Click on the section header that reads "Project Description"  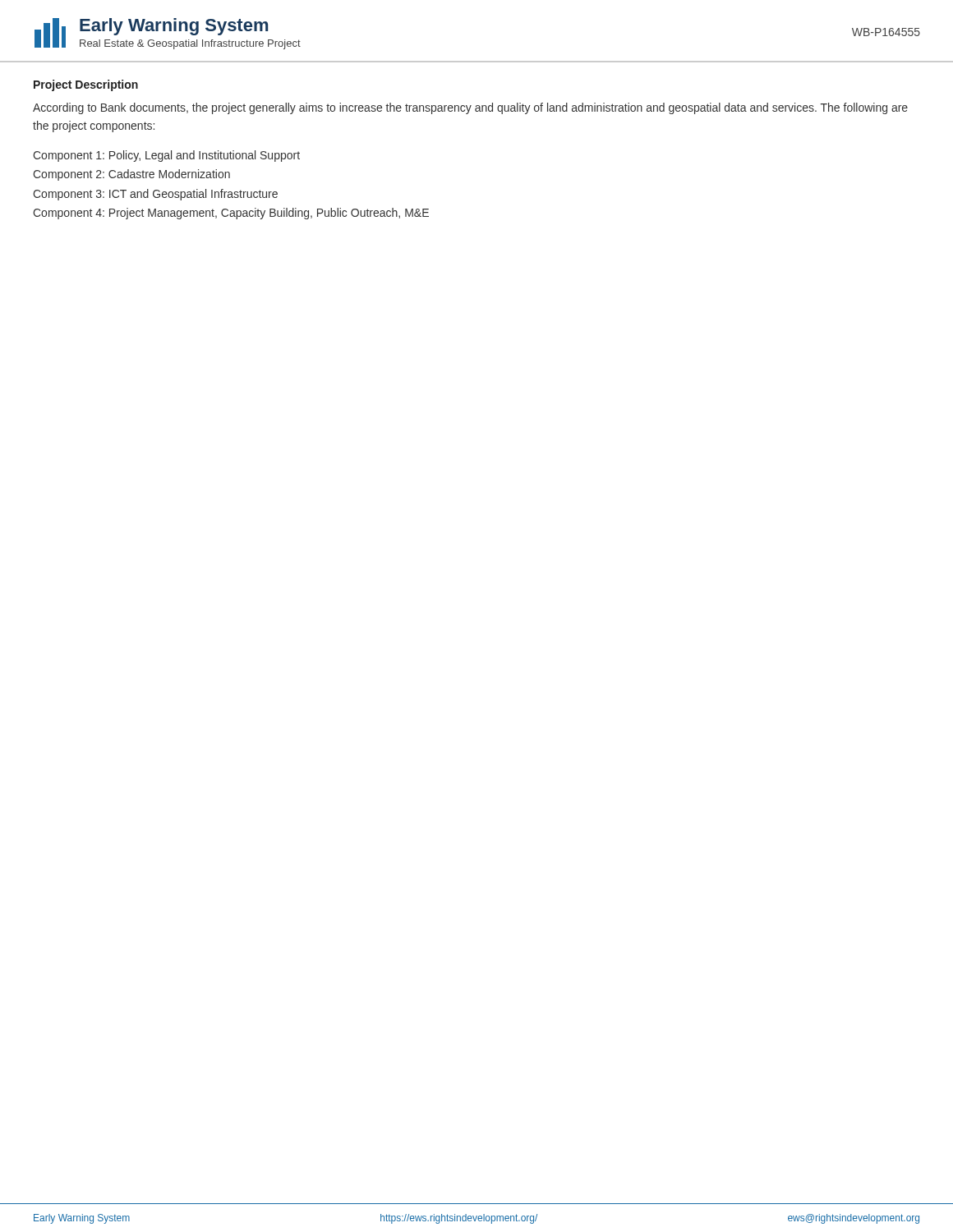click(86, 85)
